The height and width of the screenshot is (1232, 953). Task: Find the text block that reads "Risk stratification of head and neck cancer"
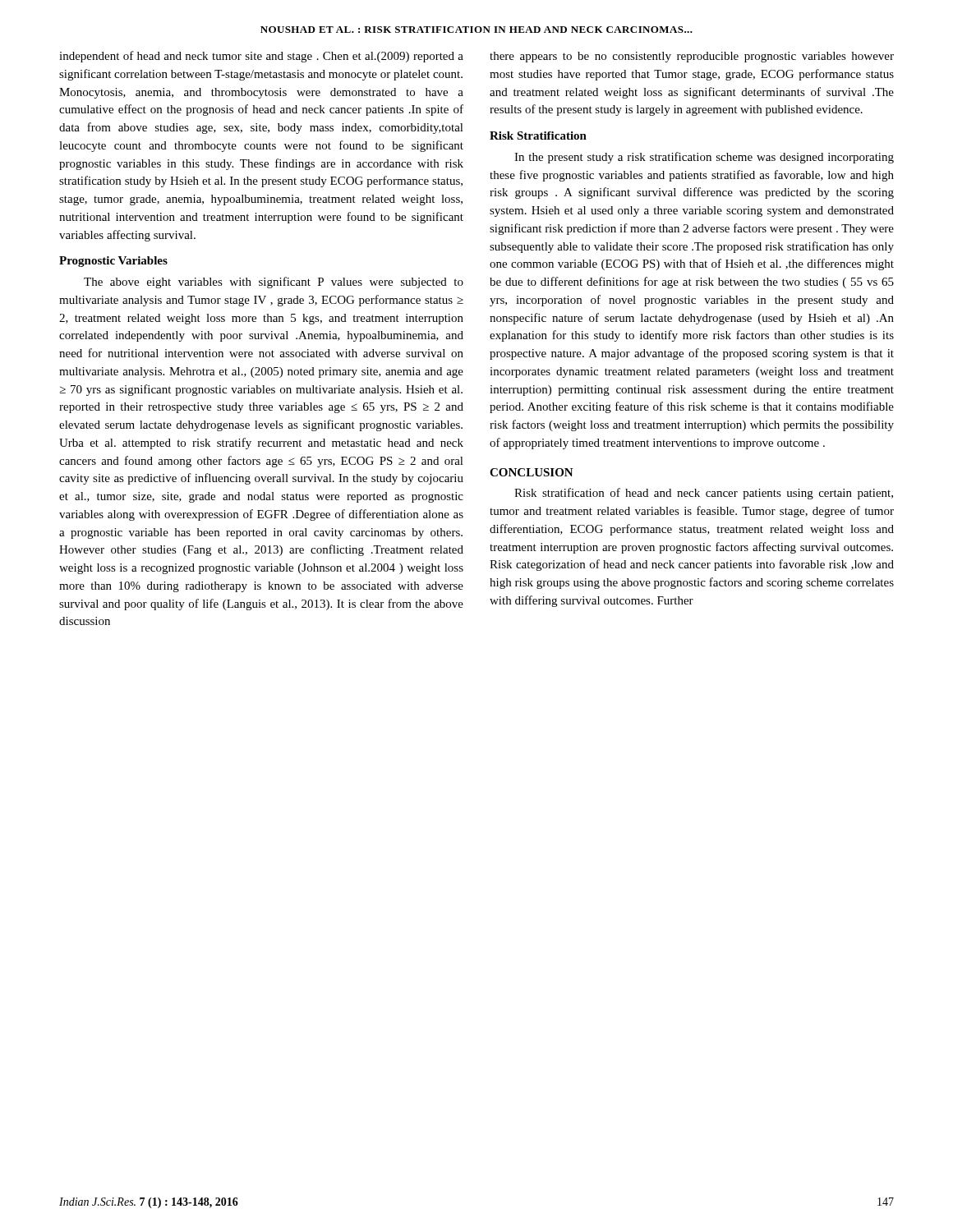[692, 547]
